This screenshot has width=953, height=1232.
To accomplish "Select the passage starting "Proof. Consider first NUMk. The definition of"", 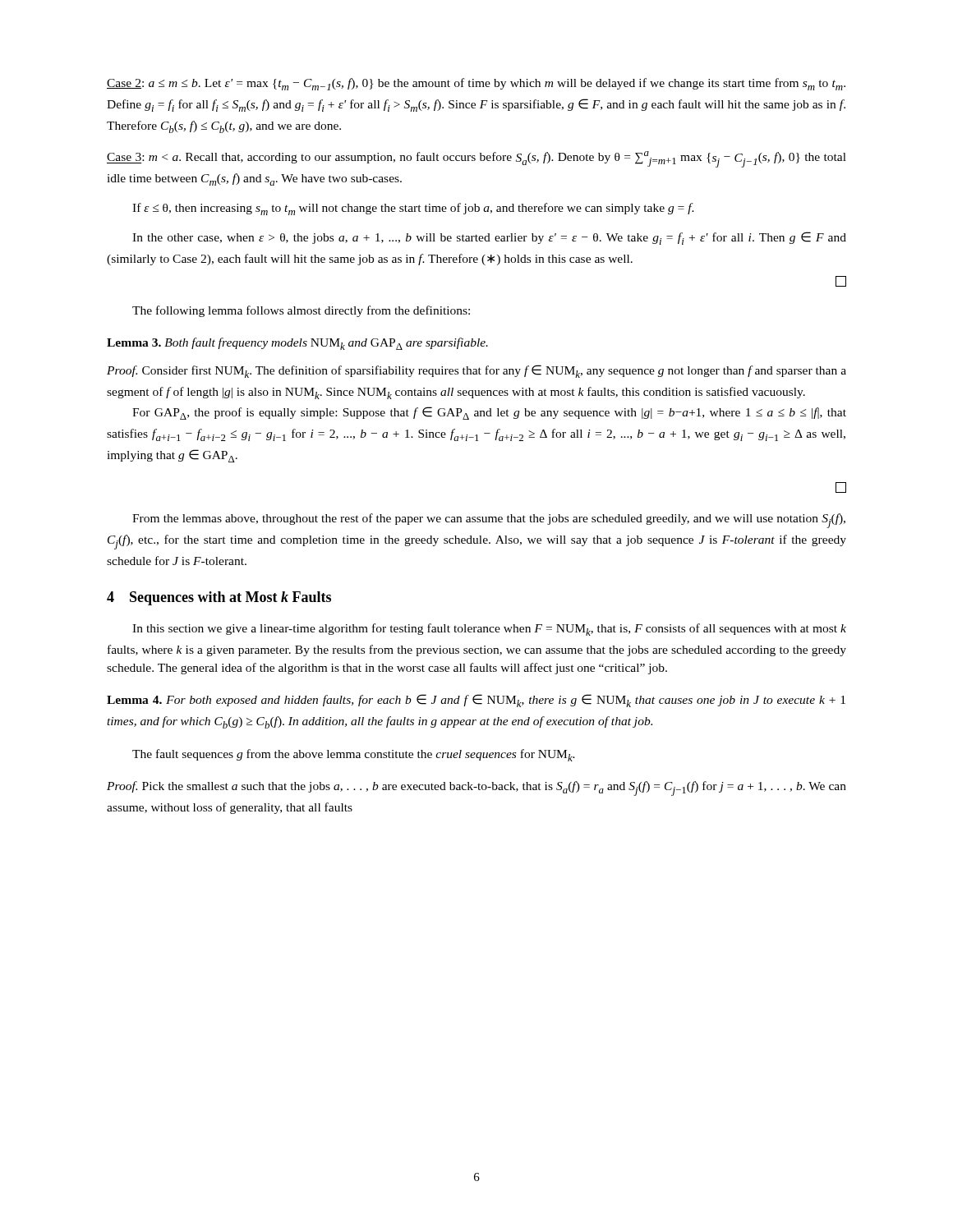I will [476, 414].
